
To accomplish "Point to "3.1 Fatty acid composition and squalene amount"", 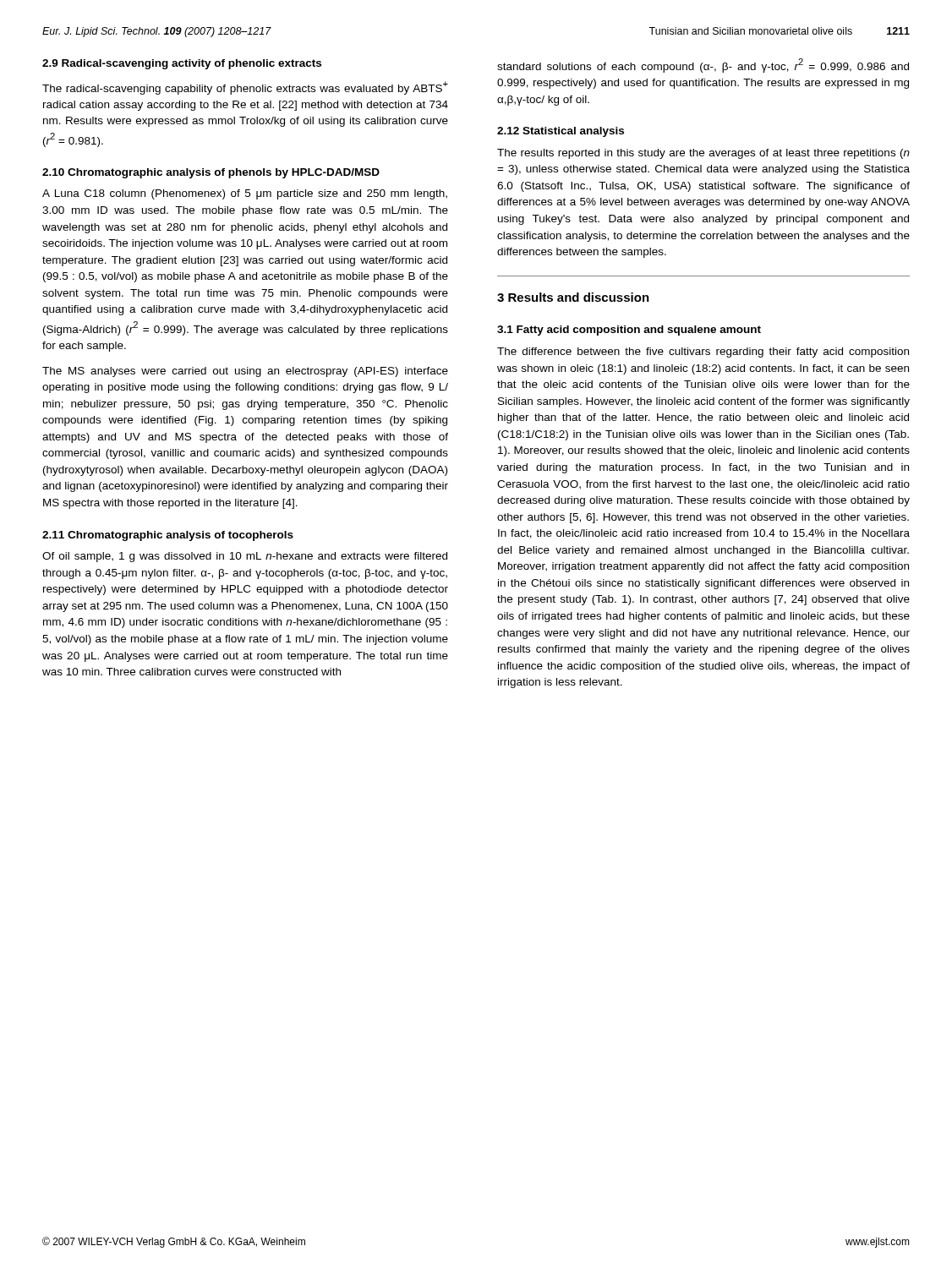I will click(629, 330).
